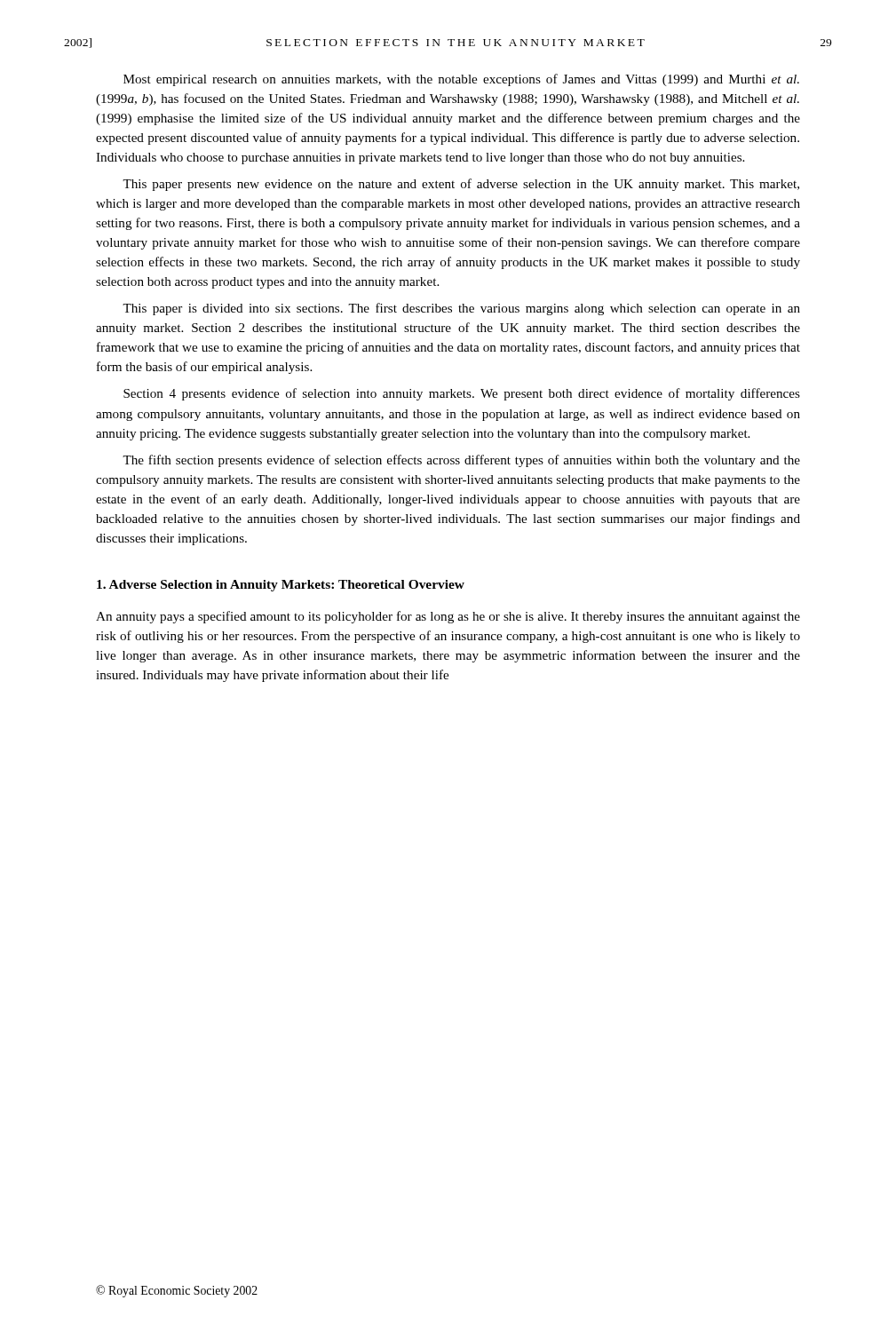Point to the text starting "This paper presents new evidence on the nature"

tap(448, 233)
